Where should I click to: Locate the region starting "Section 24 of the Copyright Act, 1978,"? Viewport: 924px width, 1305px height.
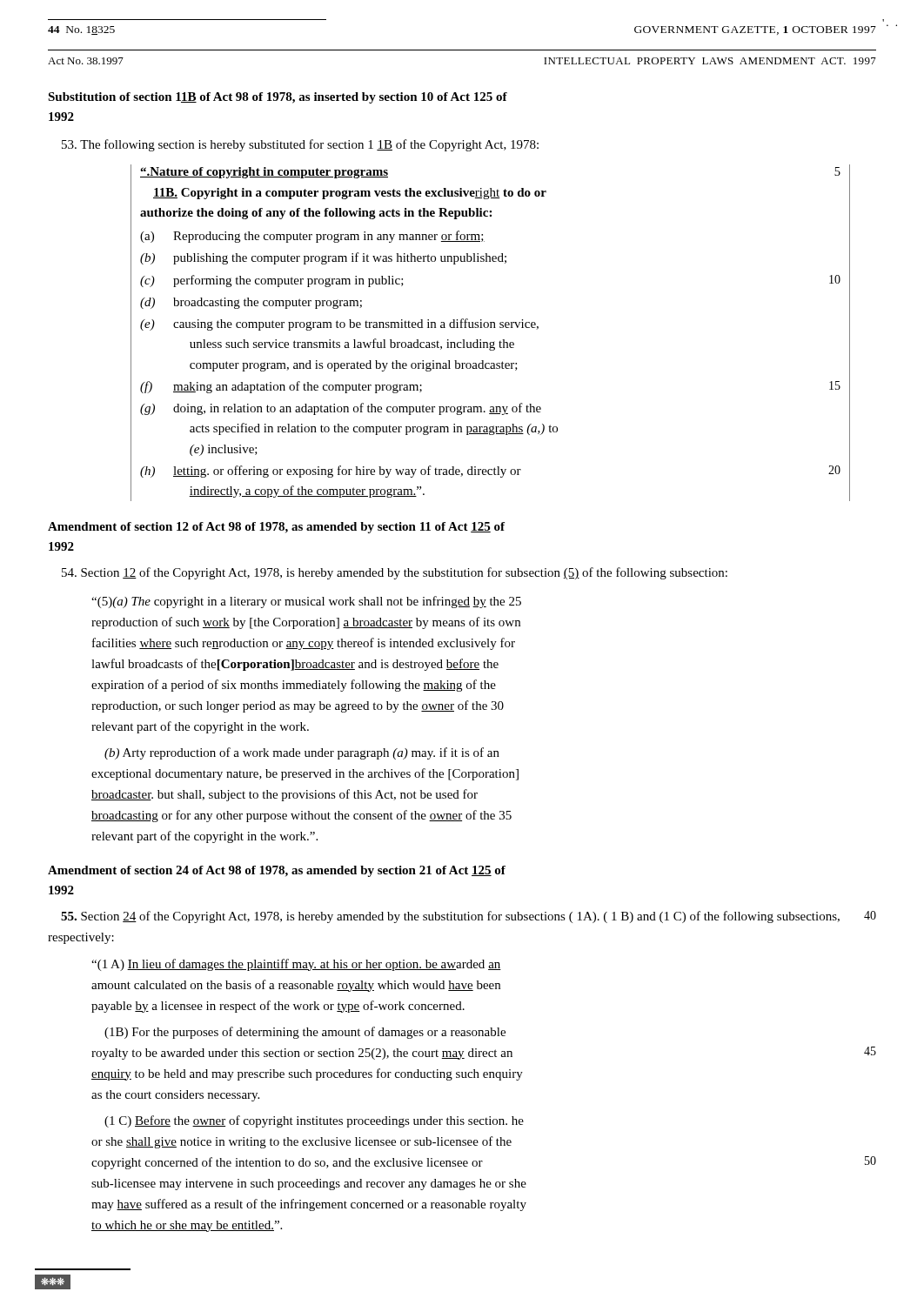click(x=462, y=927)
